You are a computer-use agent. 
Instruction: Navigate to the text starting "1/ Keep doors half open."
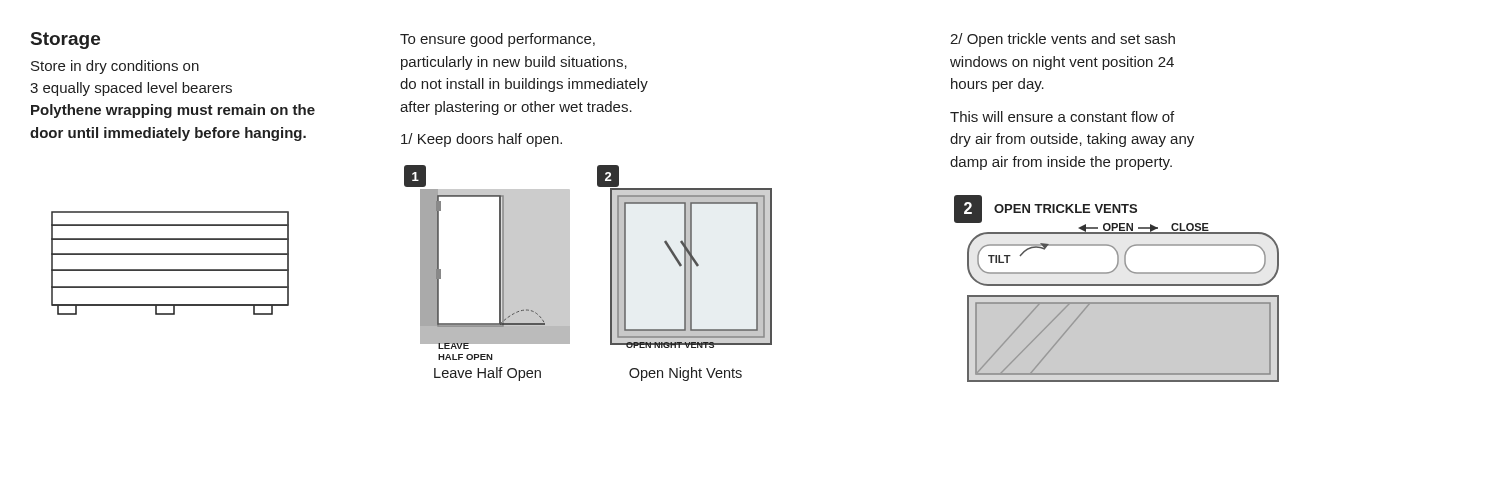pos(482,138)
